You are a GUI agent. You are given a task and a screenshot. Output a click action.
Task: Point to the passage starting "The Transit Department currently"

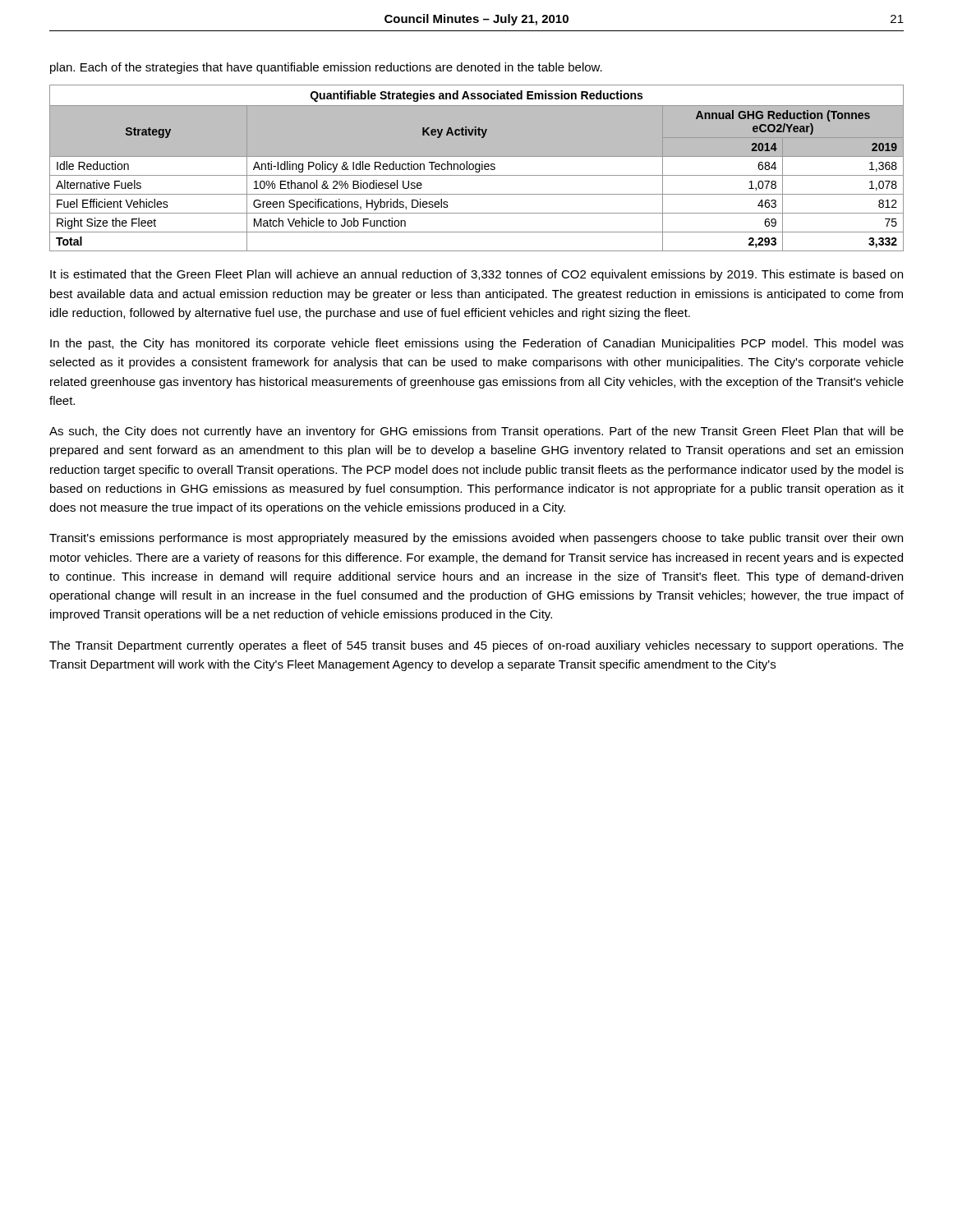[x=476, y=654]
